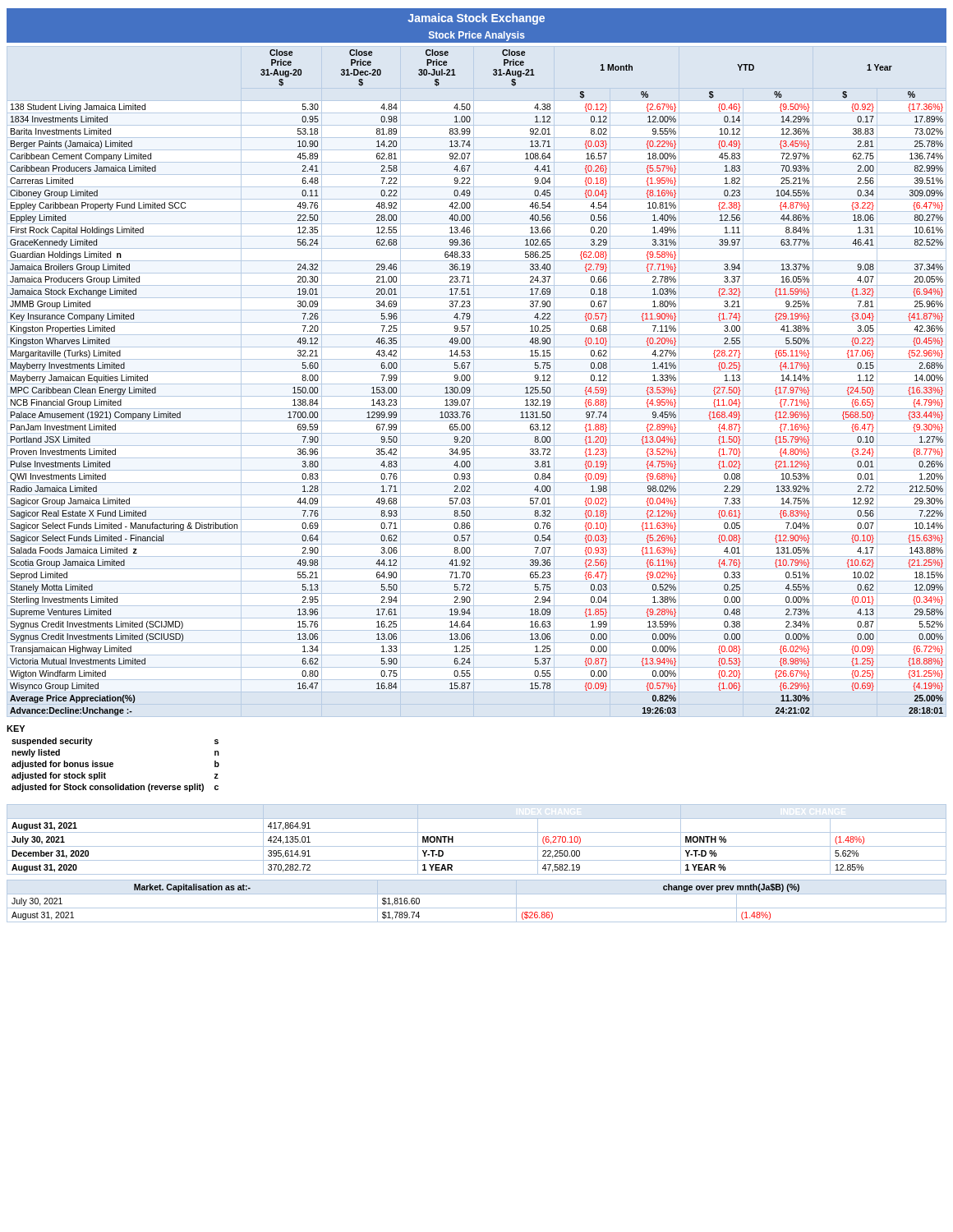The image size is (953, 1232).
Task: Locate the list item that reads "suspended security"
Action: (52, 741)
